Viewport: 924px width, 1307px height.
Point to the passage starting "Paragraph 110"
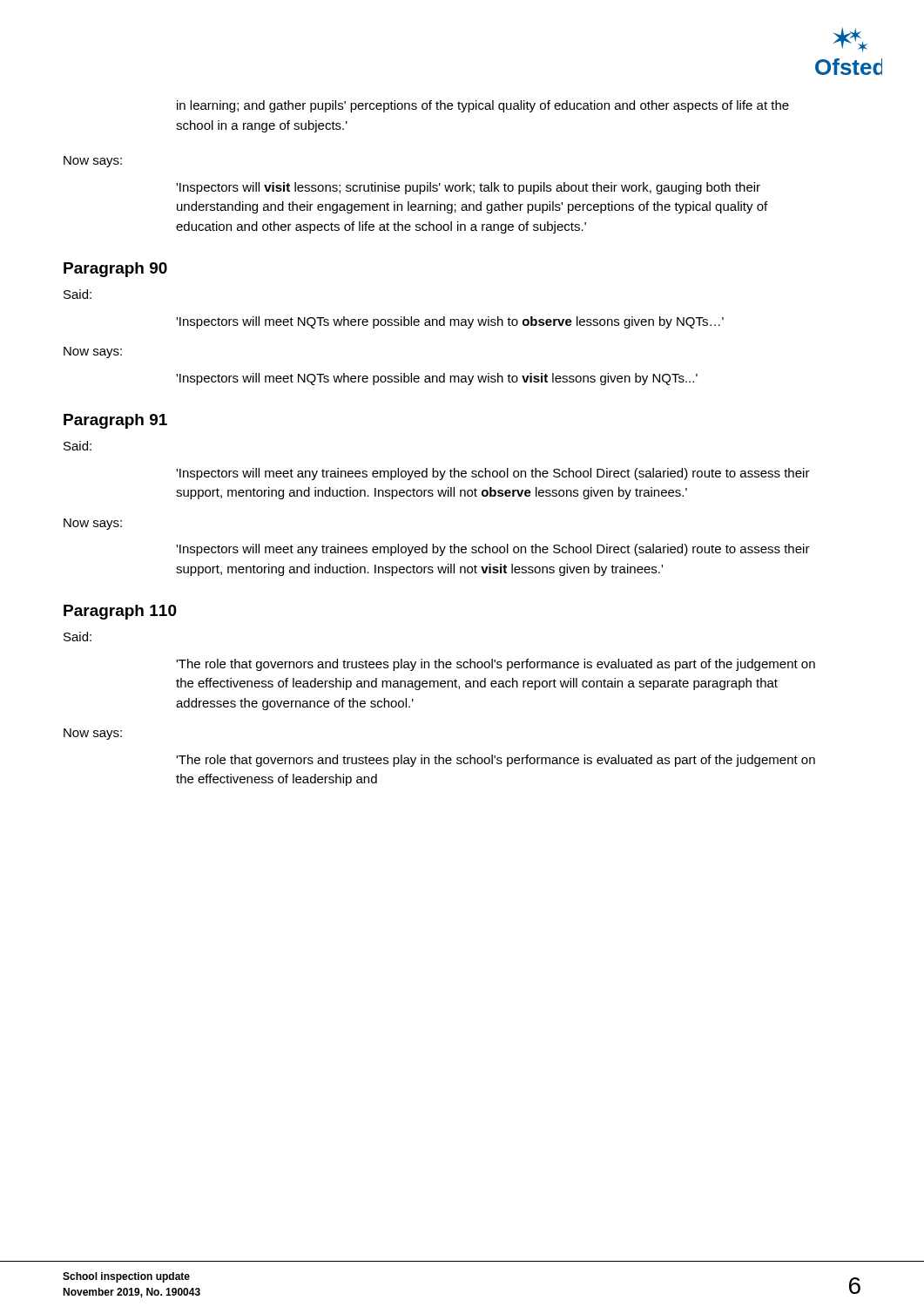[x=120, y=610]
